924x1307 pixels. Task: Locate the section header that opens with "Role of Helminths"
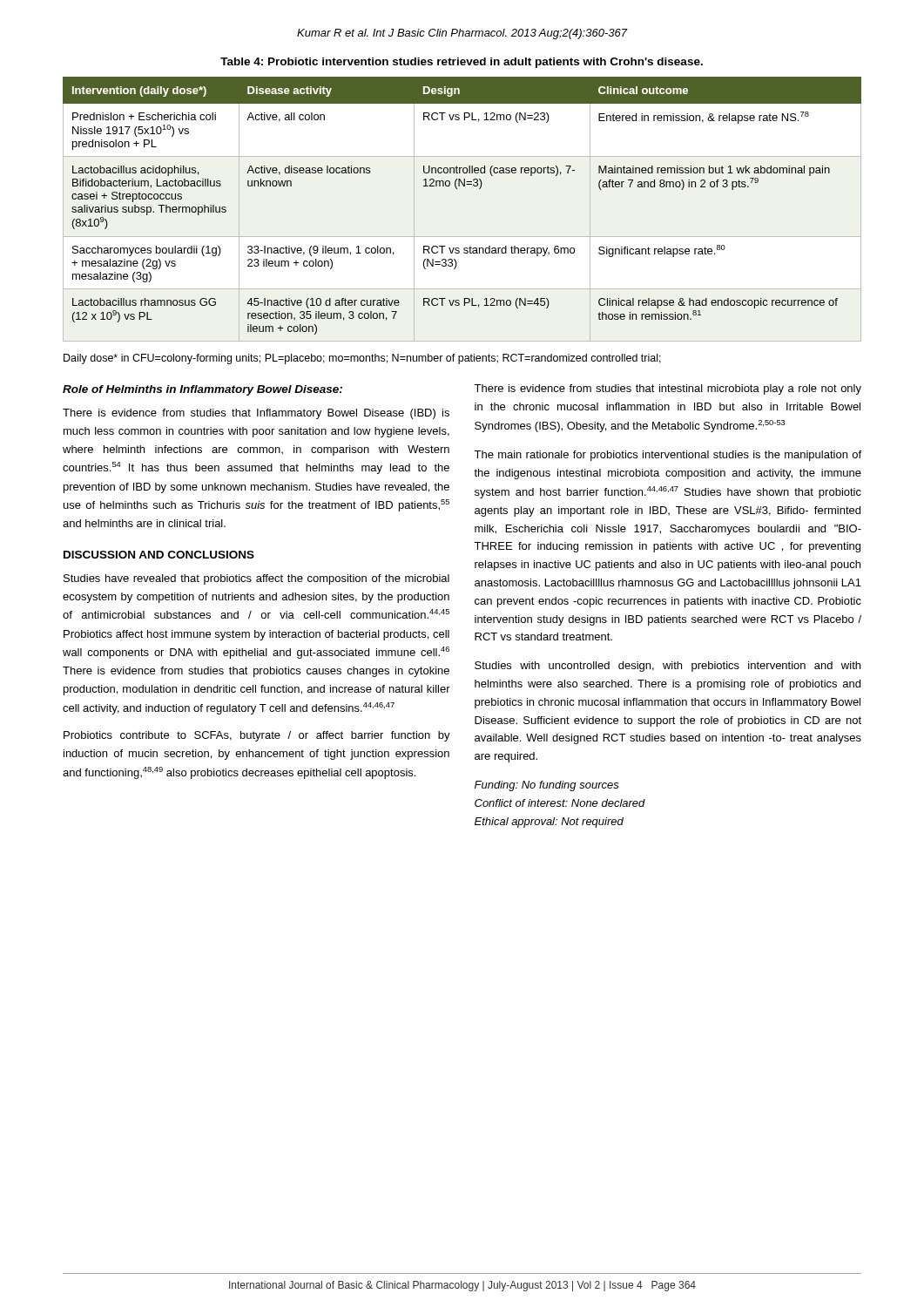(x=203, y=389)
